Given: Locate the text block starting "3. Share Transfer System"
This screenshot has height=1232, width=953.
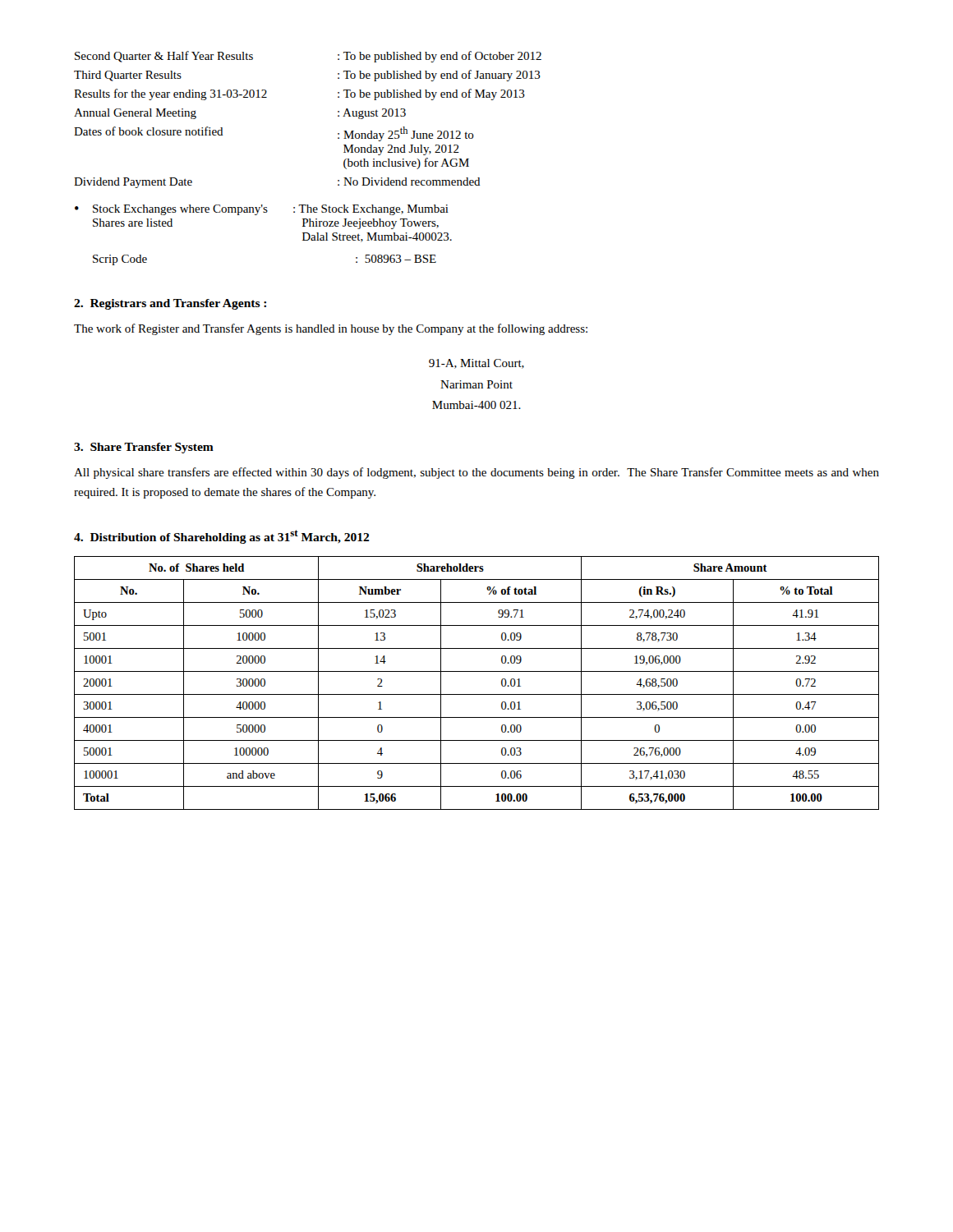Looking at the screenshot, I should tap(144, 446).
